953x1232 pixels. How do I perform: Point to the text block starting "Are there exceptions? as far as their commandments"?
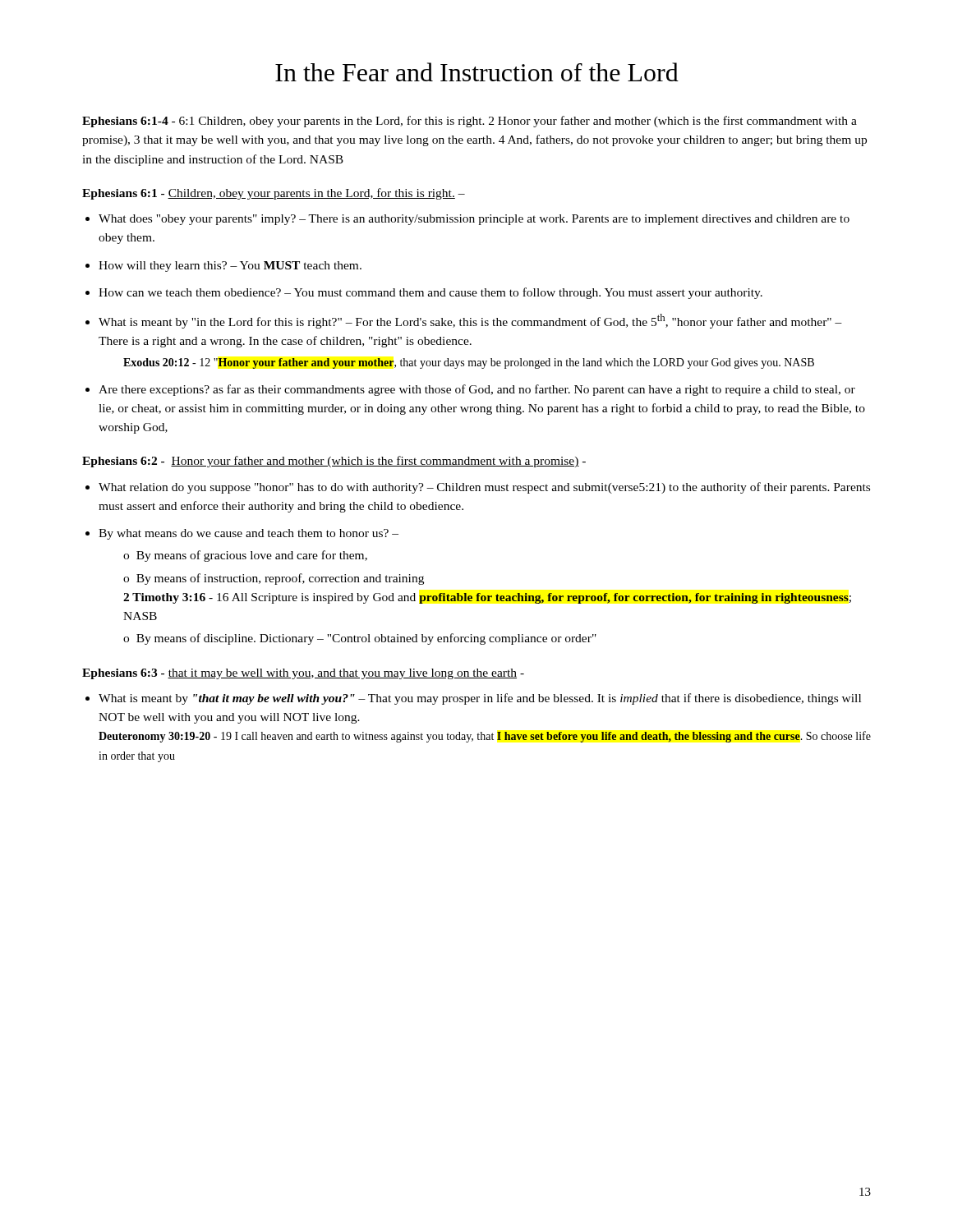coord(482,408)
